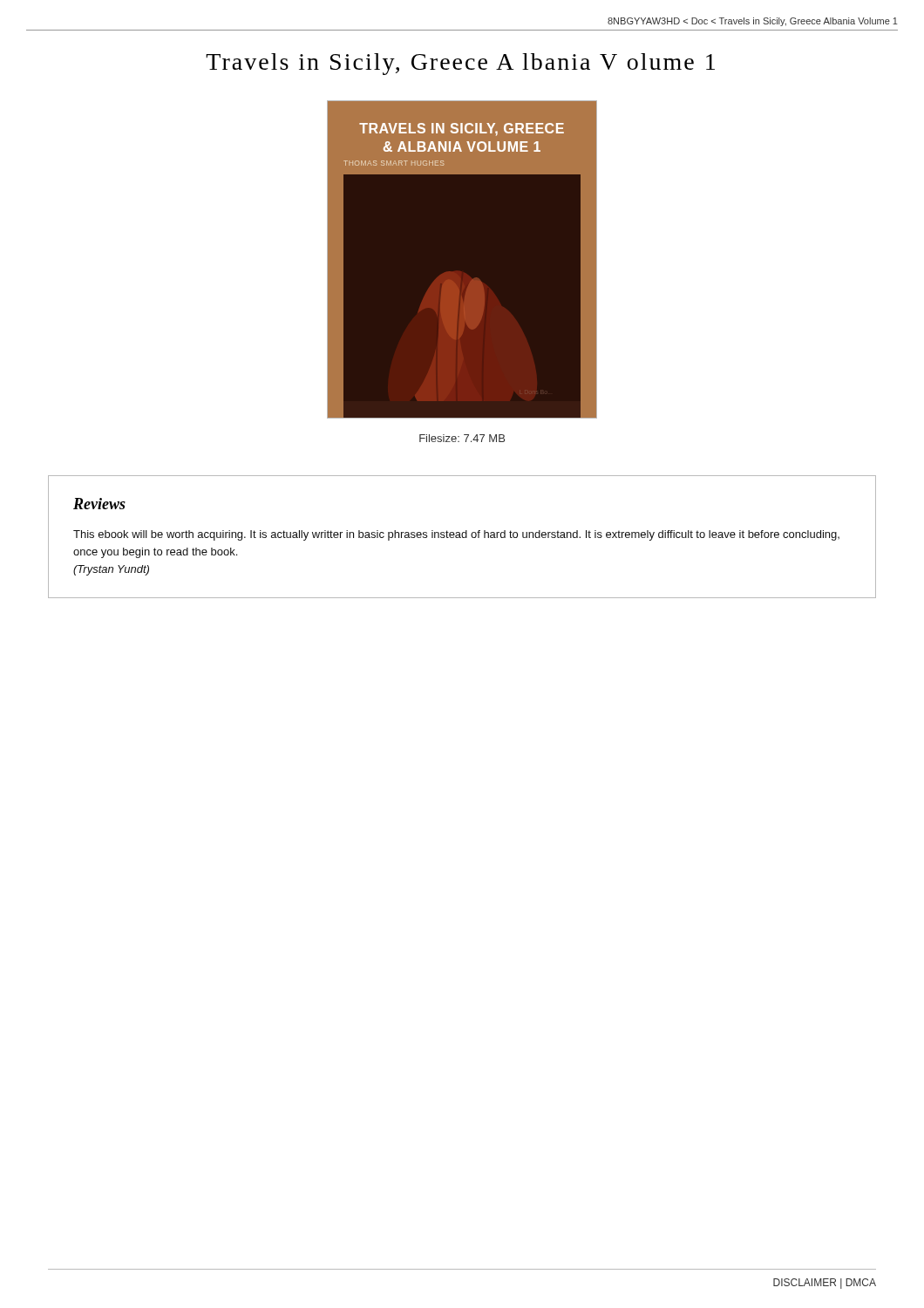
Task: Navigate to the passage starting "This ebook will be worth acquiring."
Action: tap(456, 535)
